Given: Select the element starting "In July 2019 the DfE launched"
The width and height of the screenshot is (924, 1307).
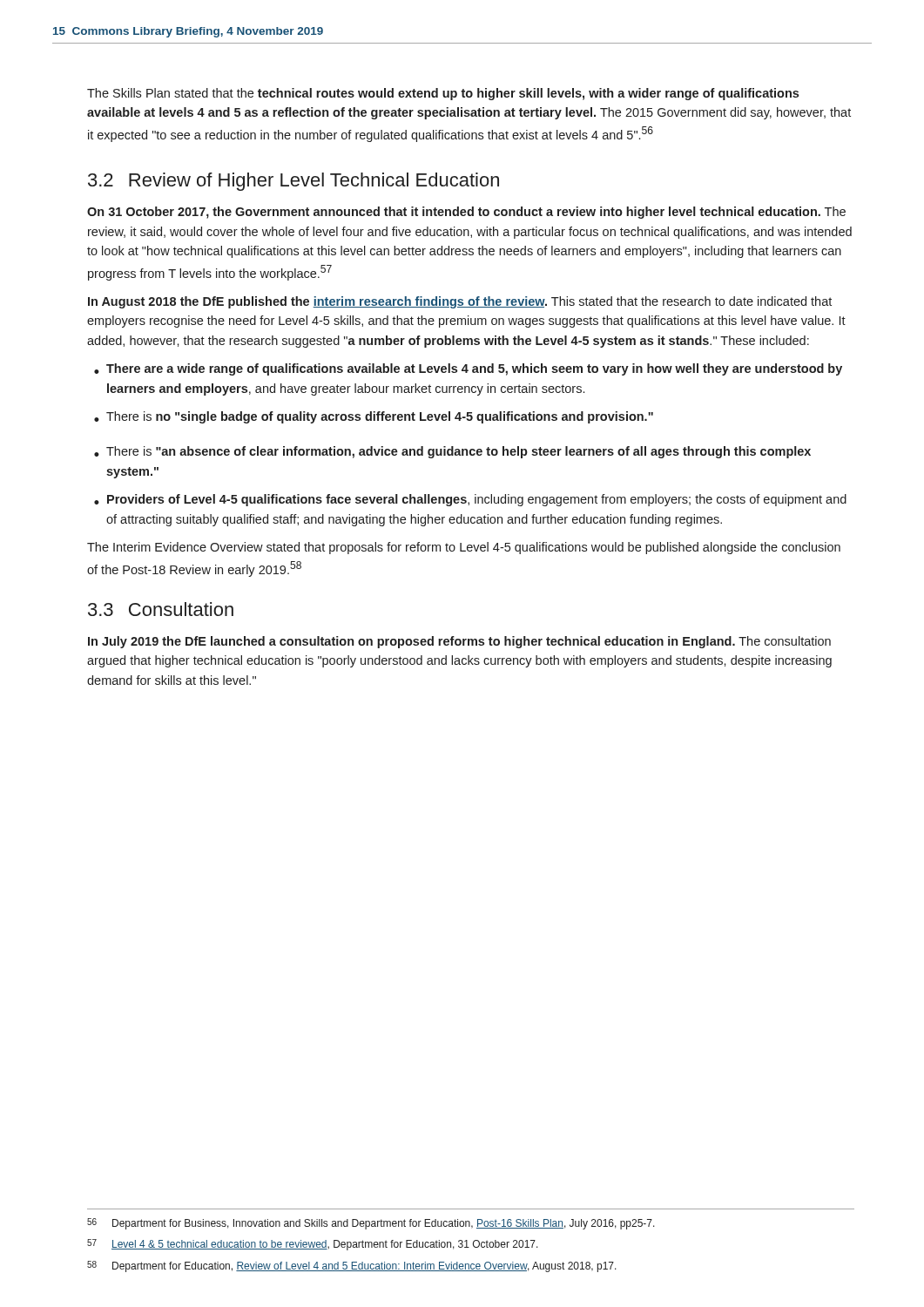Looking at the screenshot, I should tap(460, 661).
